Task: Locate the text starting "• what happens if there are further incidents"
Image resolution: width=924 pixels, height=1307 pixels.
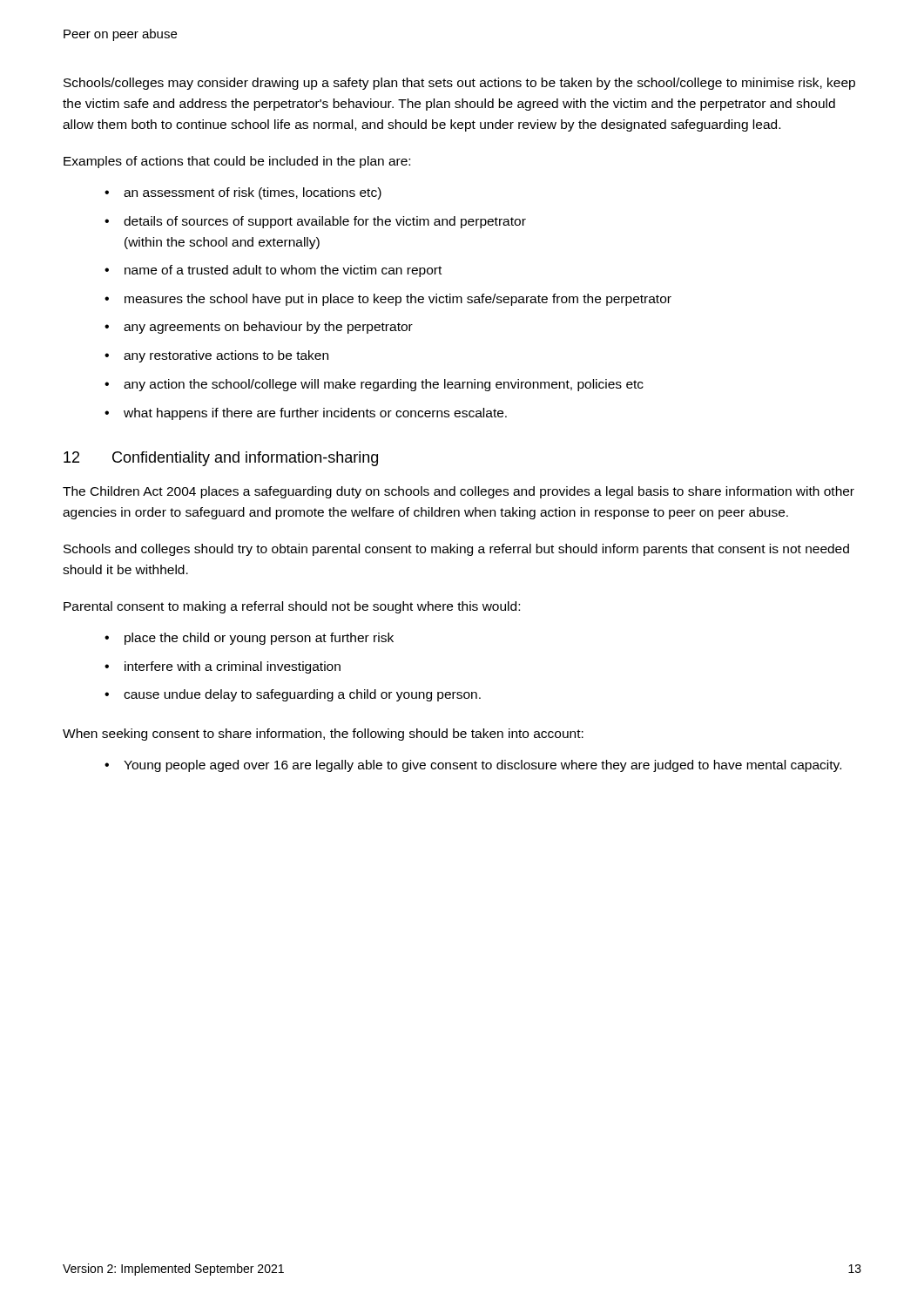Action: (x=306, y=413)
